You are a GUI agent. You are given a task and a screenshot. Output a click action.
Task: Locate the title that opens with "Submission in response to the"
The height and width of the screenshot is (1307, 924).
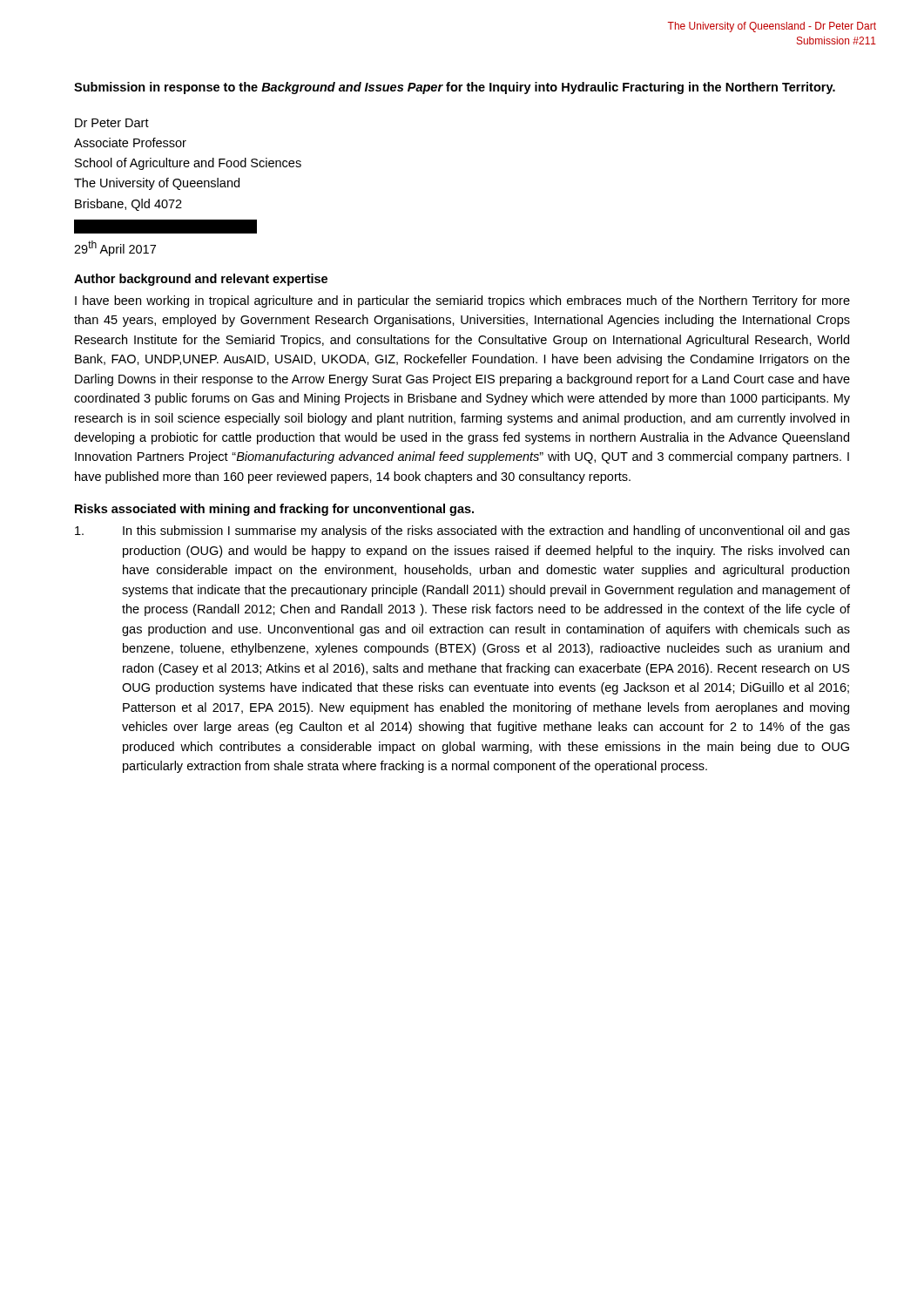tap(455, 87)
